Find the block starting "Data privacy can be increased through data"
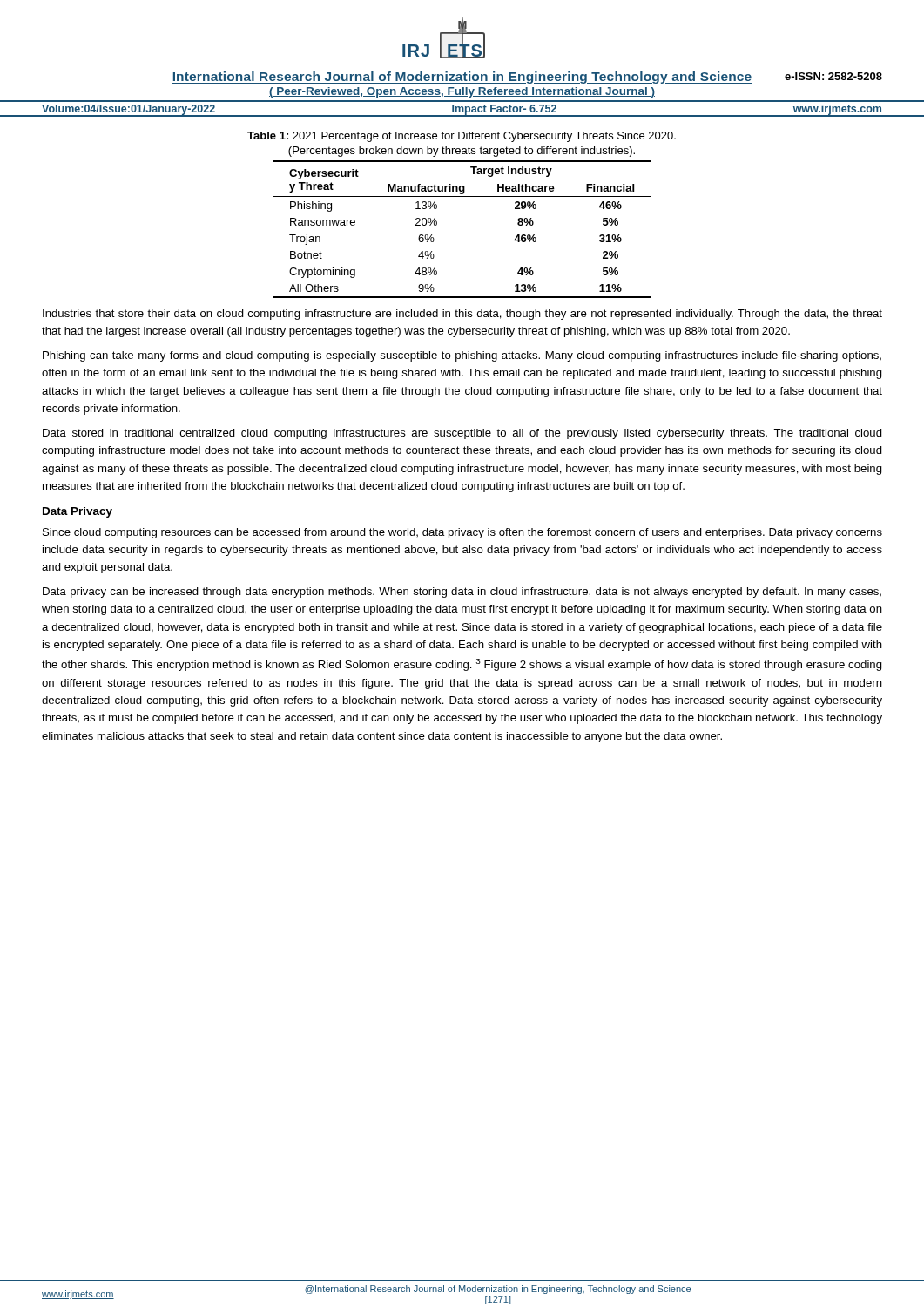Viewport: 924px width, 1307px height. click(462, 663)
